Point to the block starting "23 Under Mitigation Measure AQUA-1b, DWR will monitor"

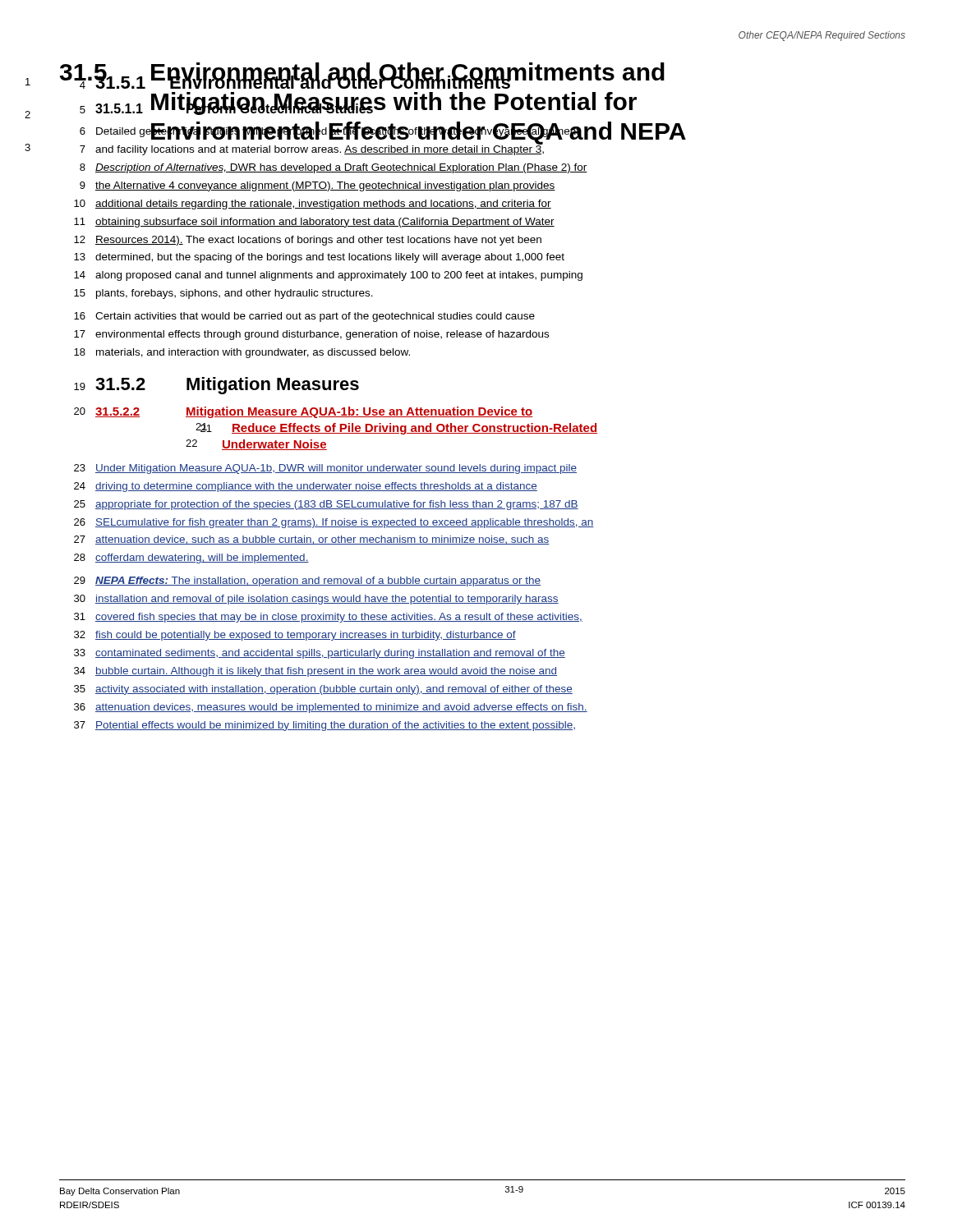[x=482, y=513]
